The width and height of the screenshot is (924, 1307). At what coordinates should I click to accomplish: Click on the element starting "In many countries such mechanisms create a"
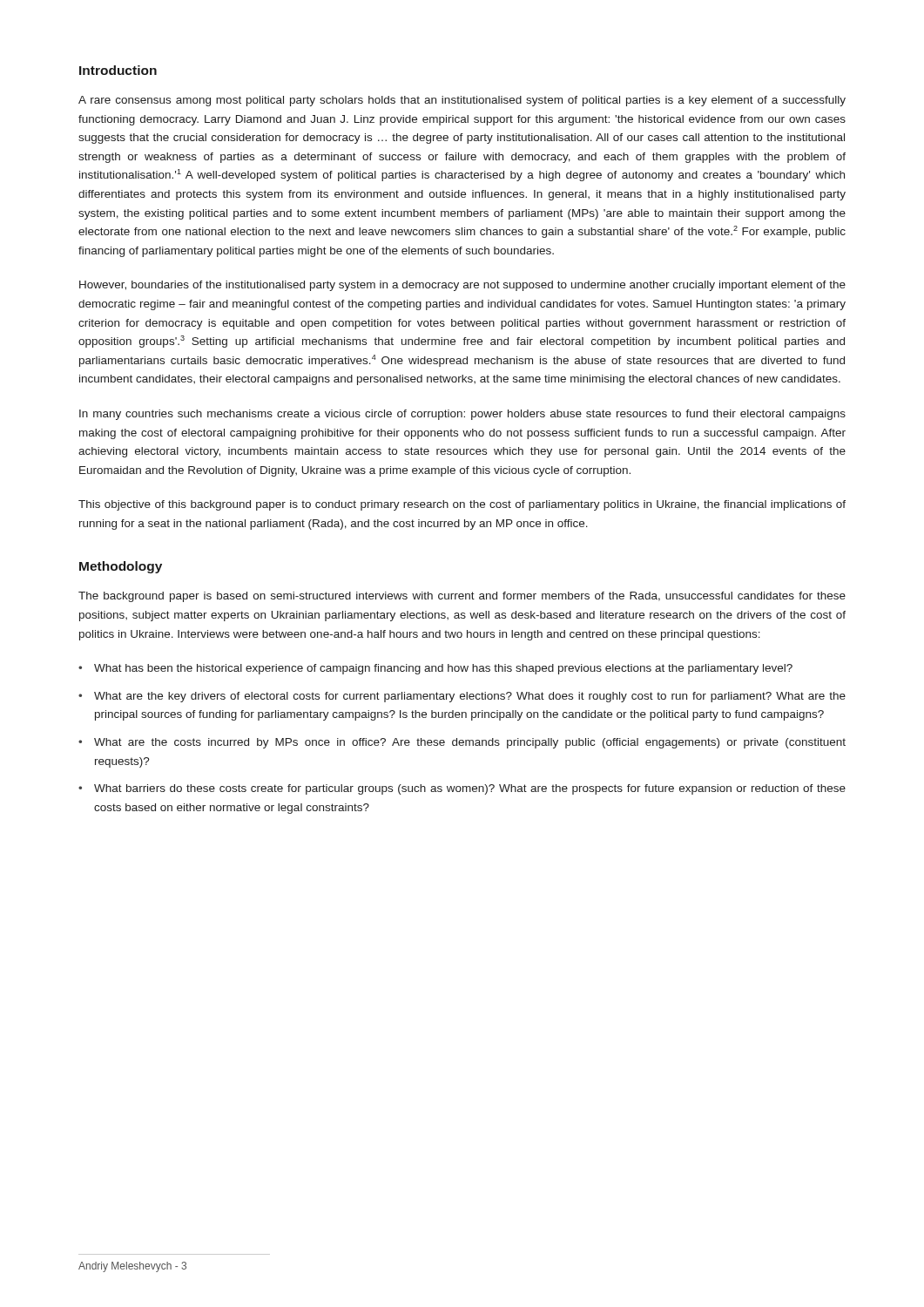point(462,442)
